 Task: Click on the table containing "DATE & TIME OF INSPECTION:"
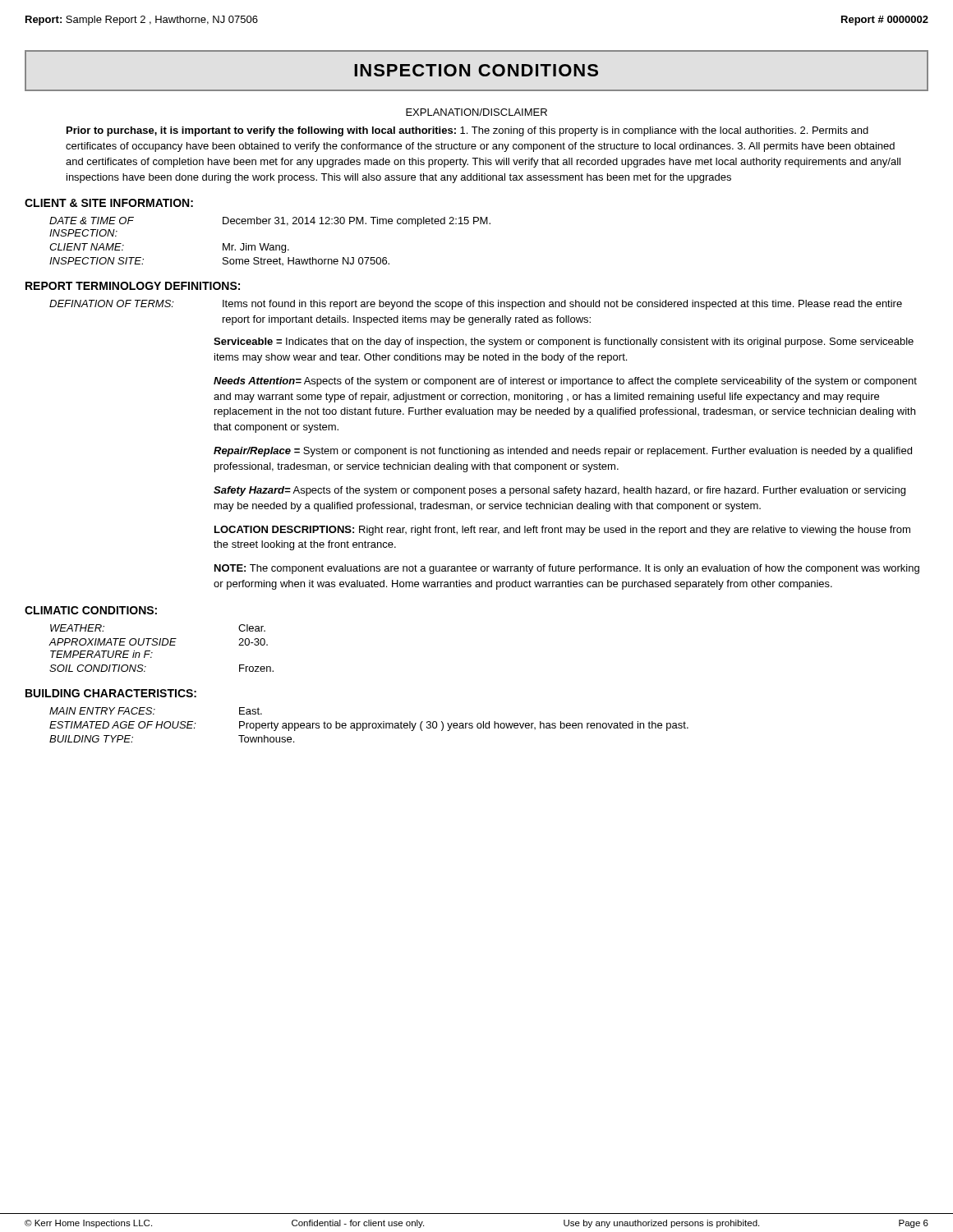pos(476,241)
